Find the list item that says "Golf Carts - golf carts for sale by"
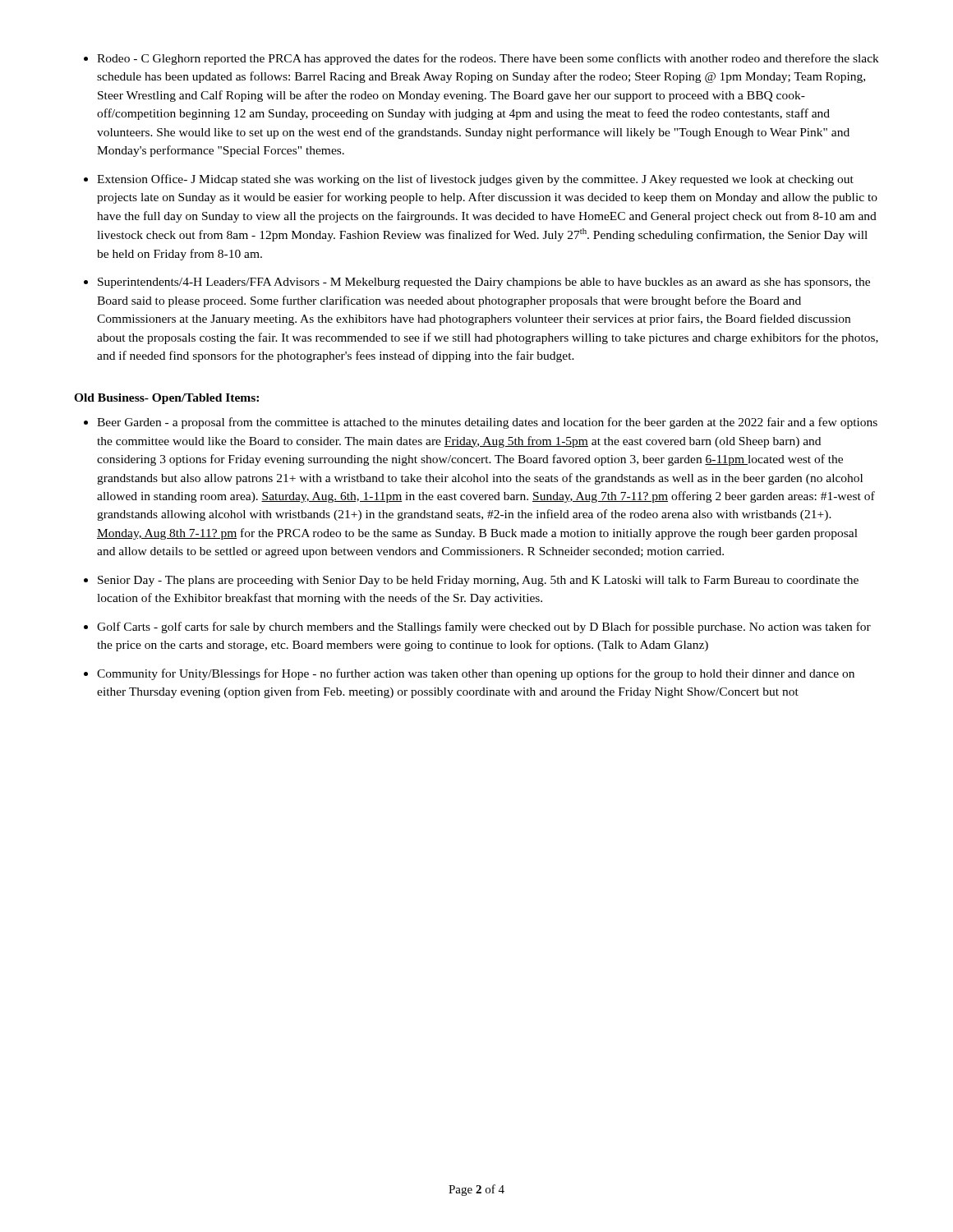 488,636
